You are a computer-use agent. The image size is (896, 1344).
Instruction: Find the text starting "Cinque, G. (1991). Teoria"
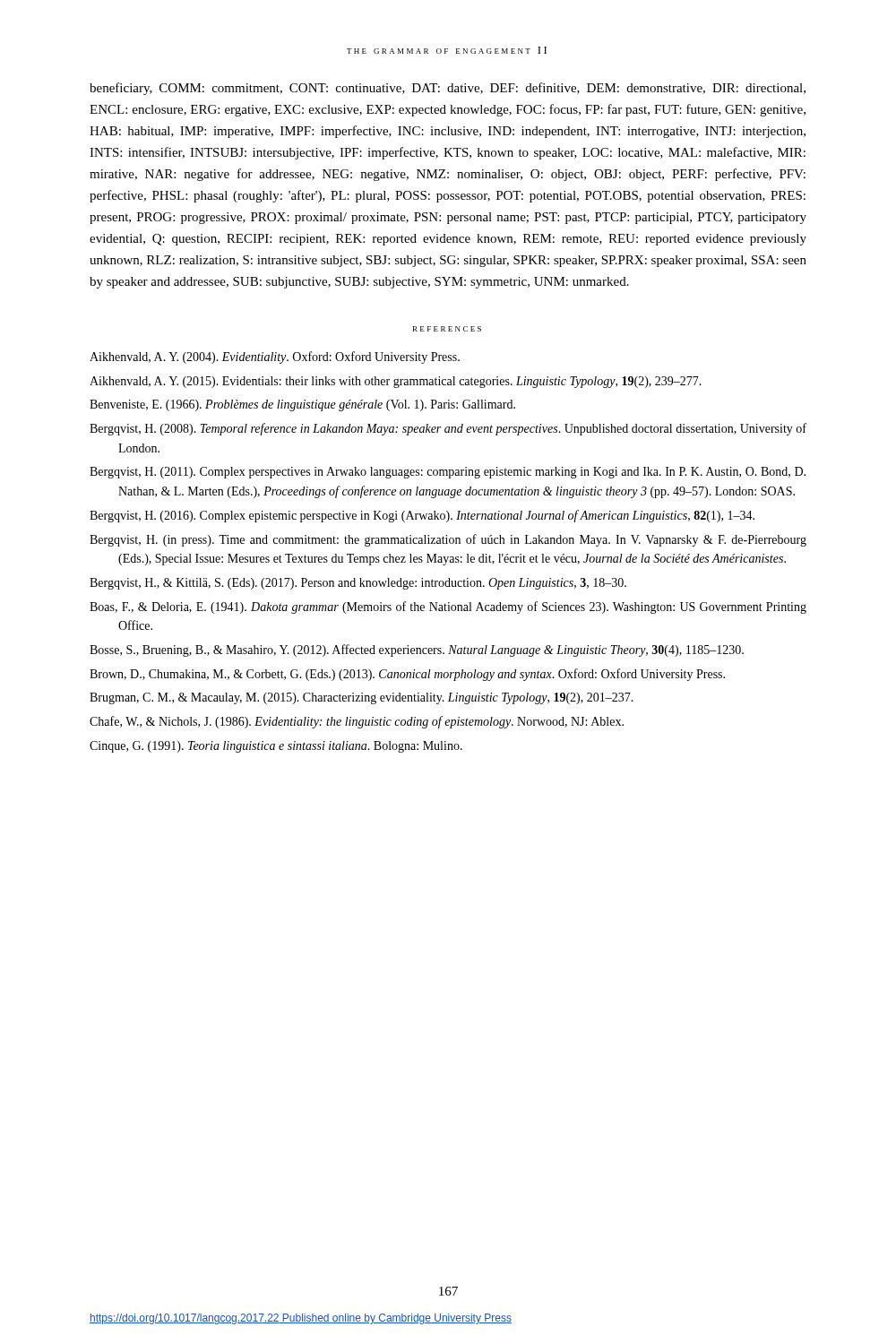tap(276, 746)
